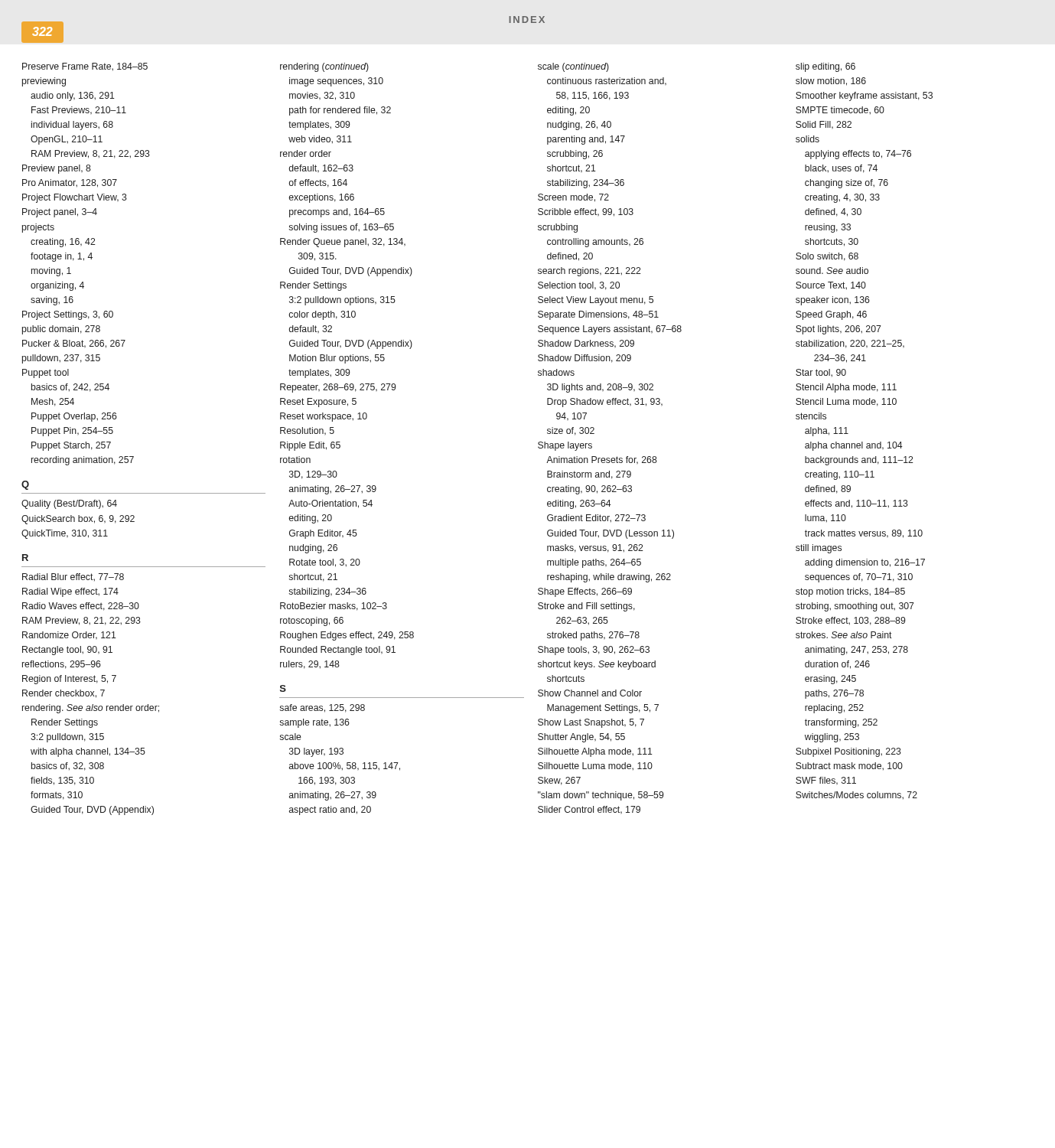The height and width of the screenshot is (1148, 1055).
Task: Locate the text block starting "rendering (continued) image sequences,"
Action: 324,67
